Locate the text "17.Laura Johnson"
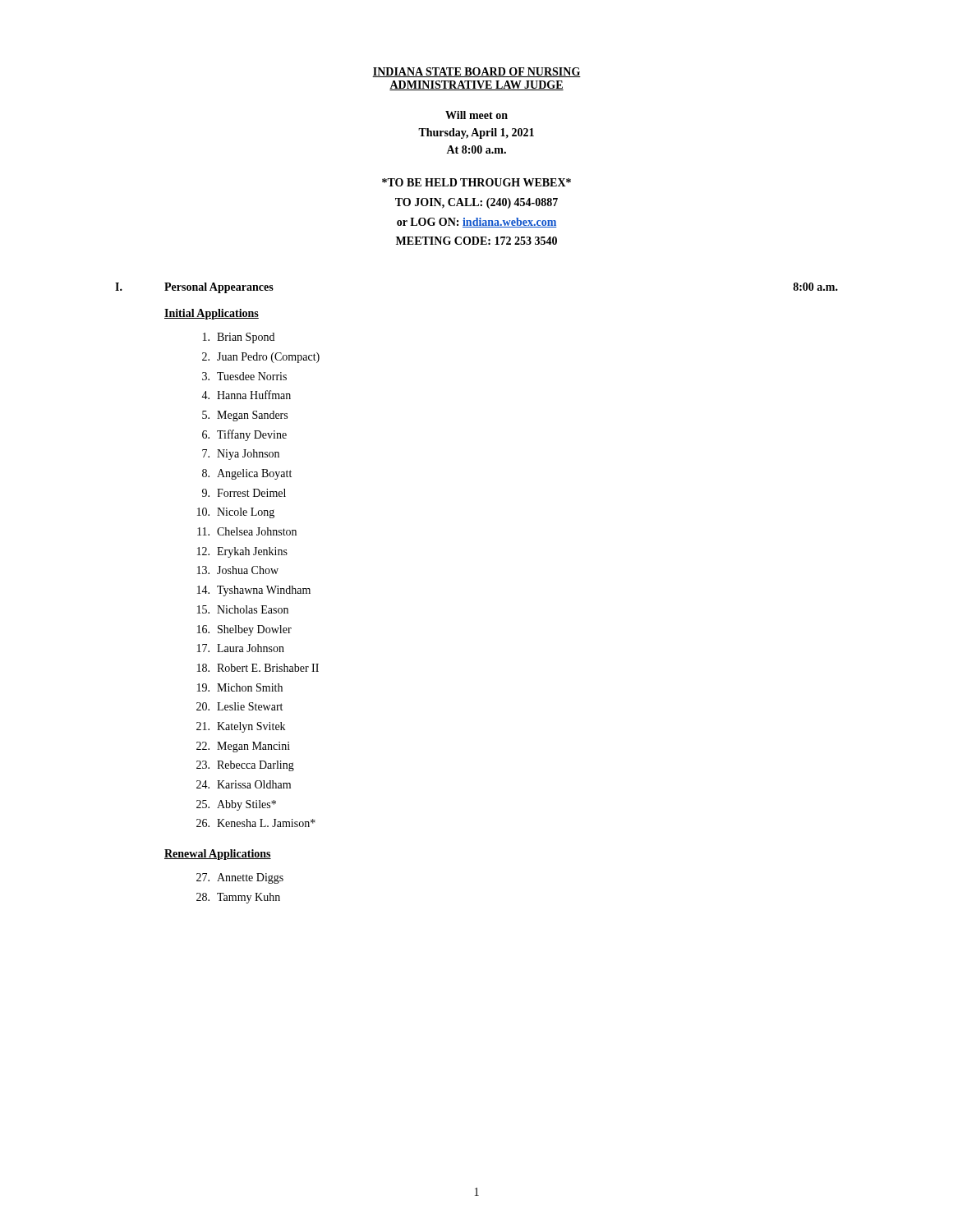The width and height of the screenshot is (953, 1232). click(x=241, y=648)
